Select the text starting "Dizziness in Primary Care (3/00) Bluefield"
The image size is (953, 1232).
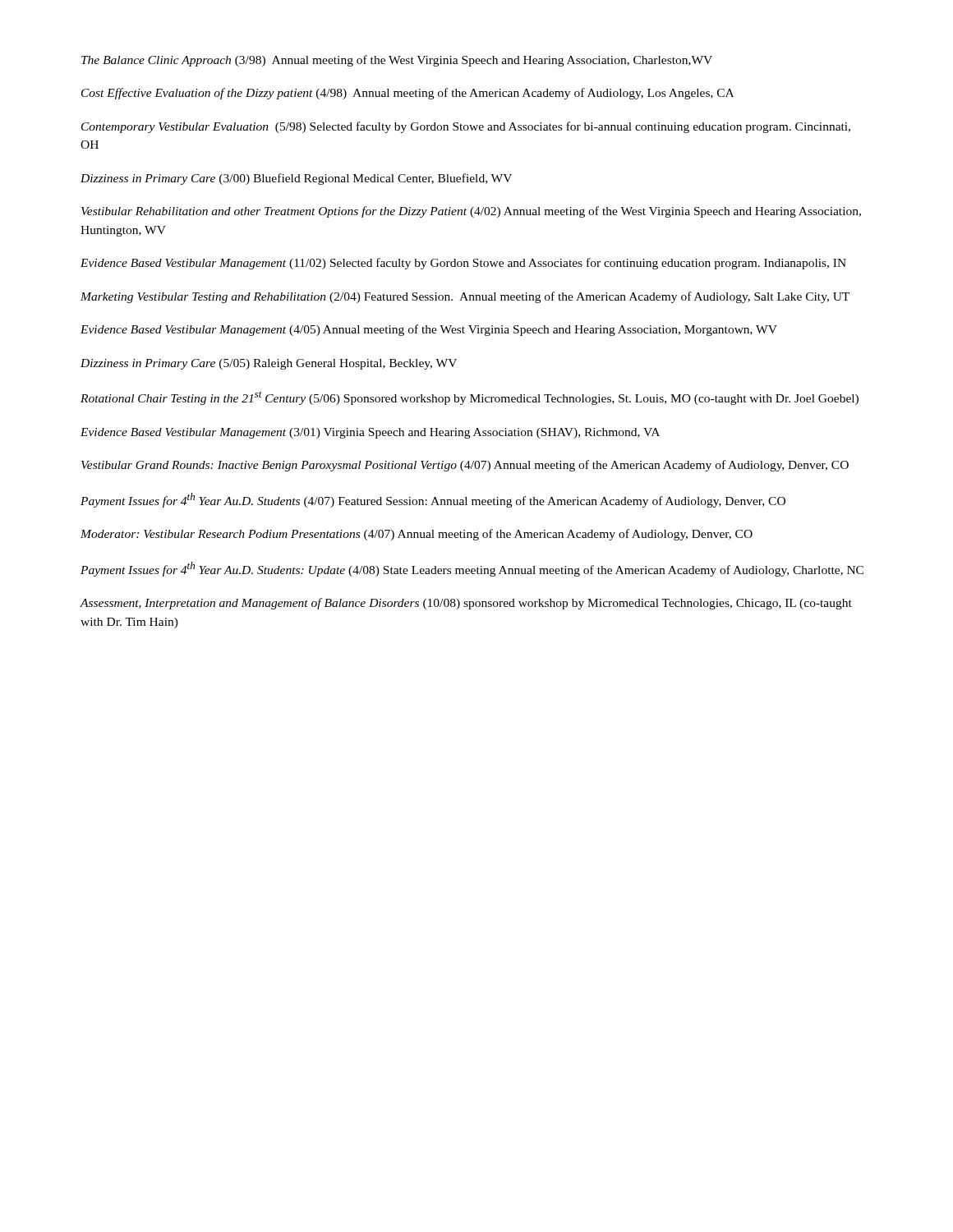pos(296,178)
